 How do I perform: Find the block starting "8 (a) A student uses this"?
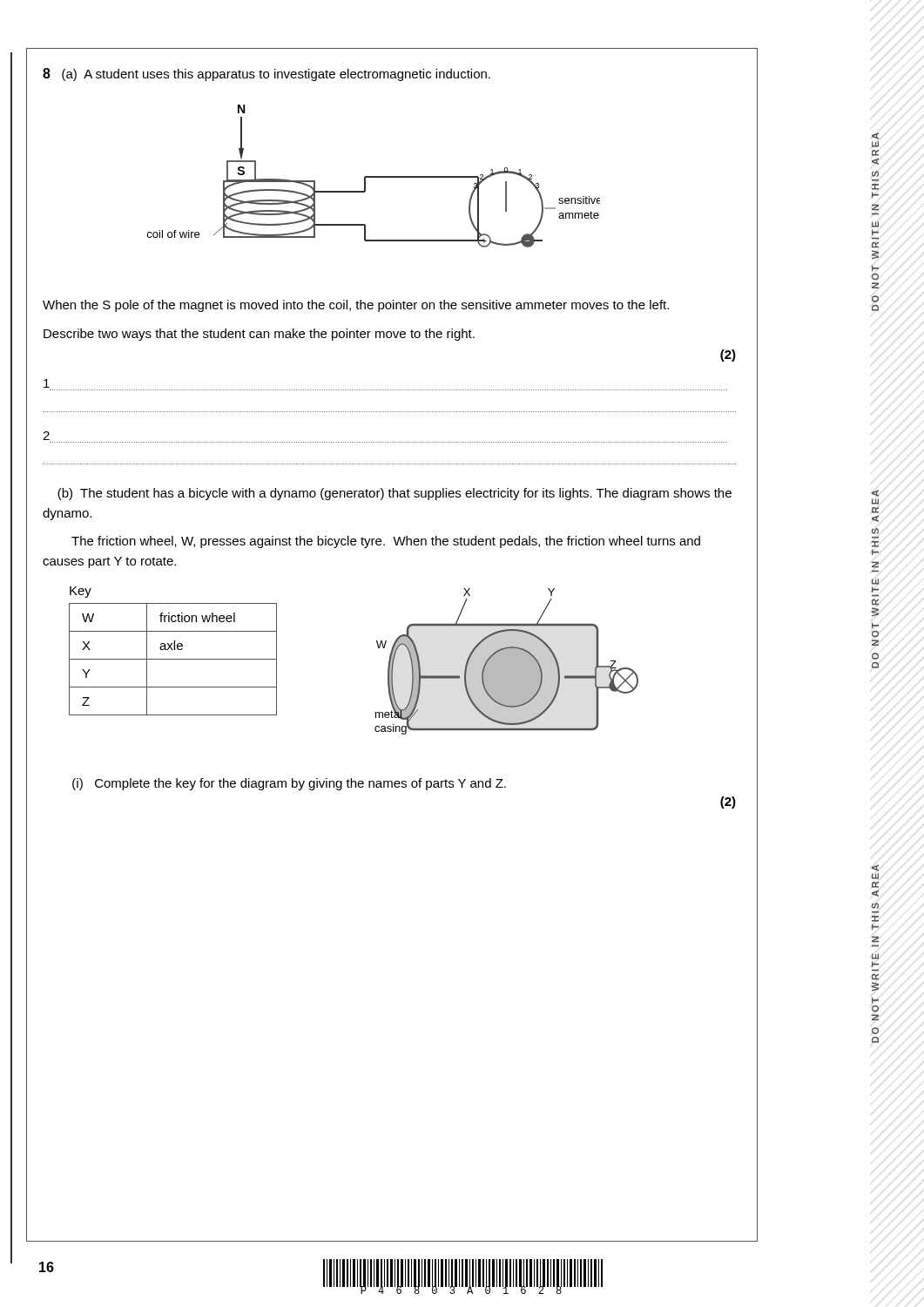pyautogui.click(x=267, y=74)
